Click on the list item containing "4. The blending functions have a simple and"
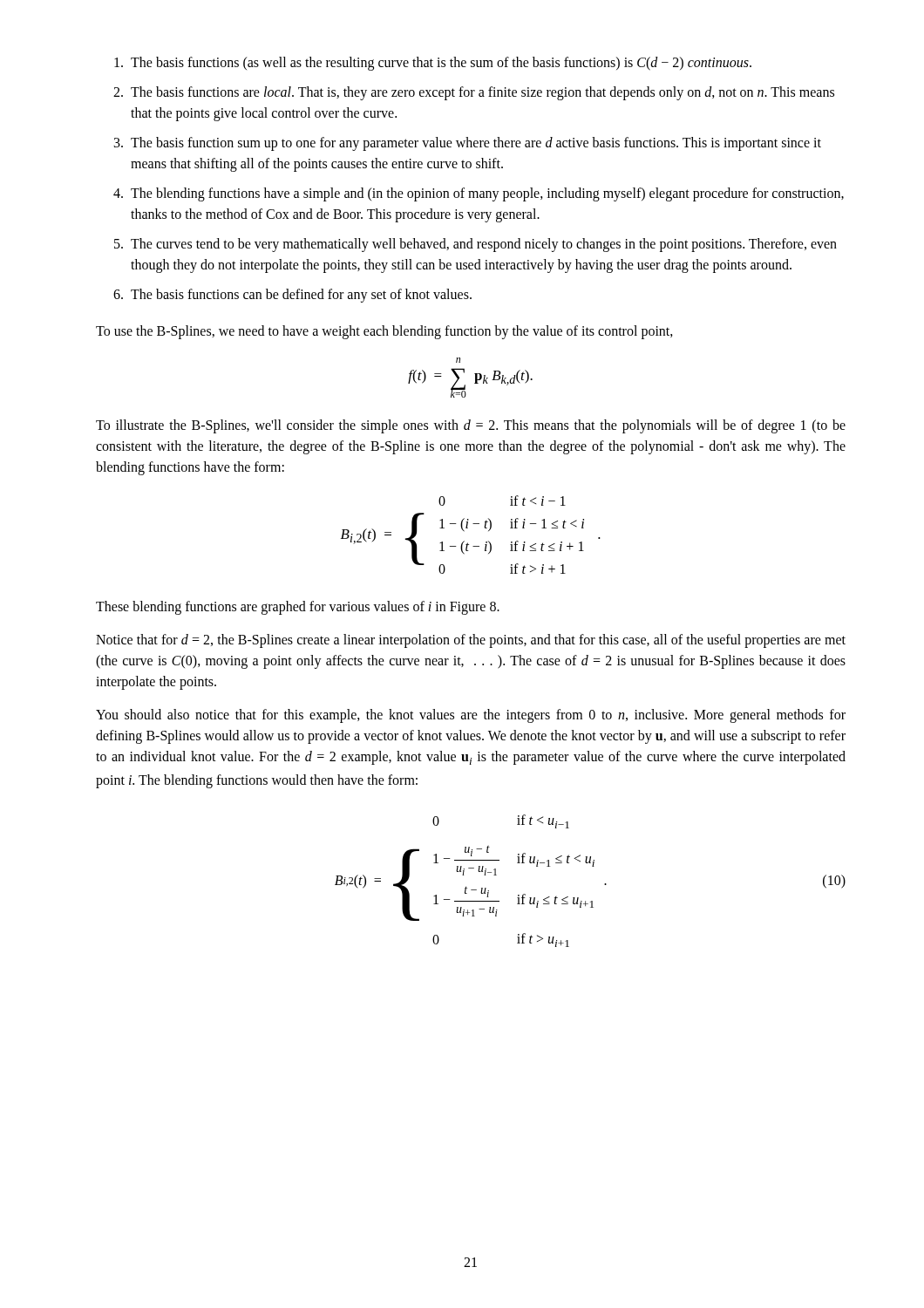The height and width of the screenshot is (1308, 924). (471, 204)
